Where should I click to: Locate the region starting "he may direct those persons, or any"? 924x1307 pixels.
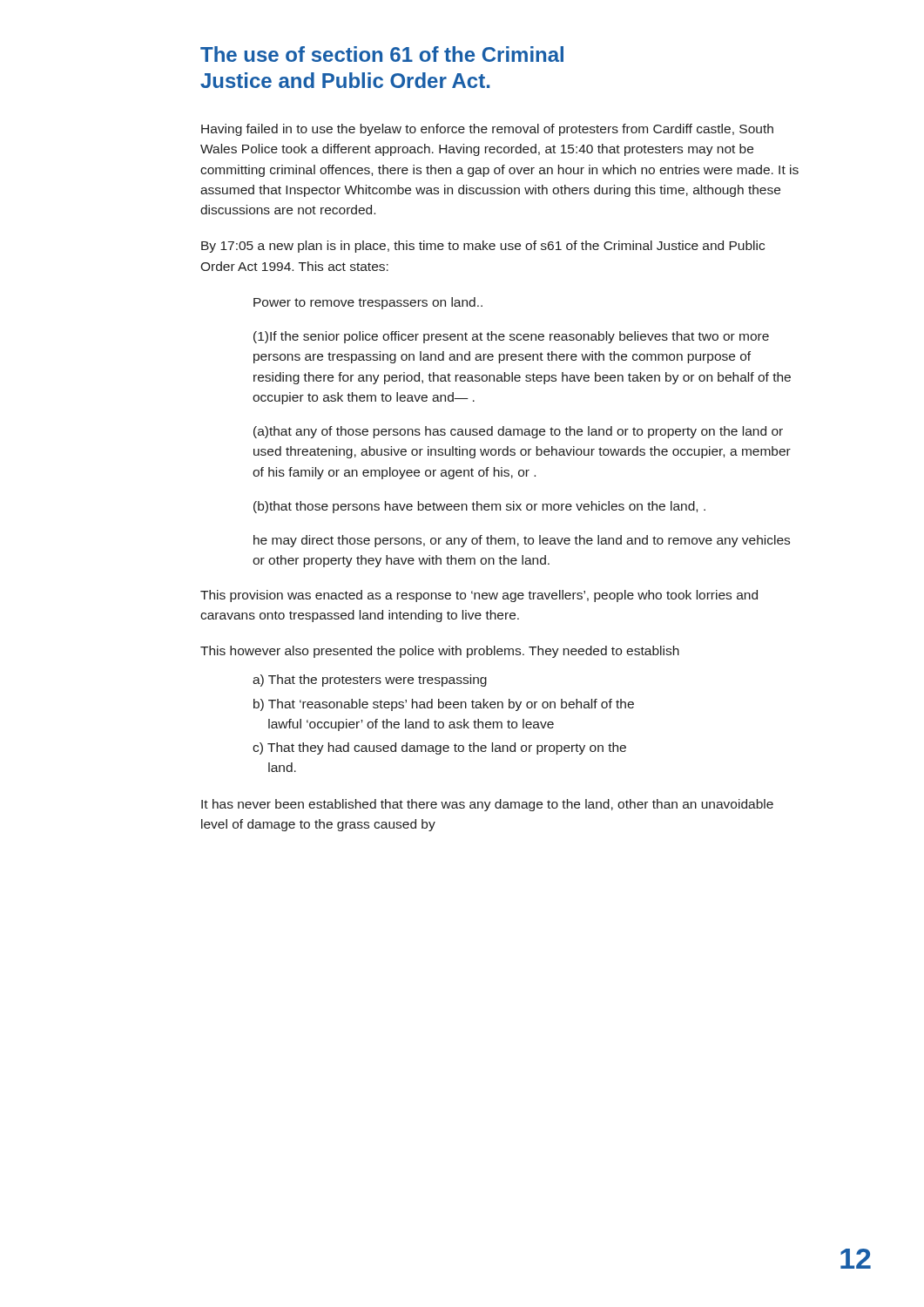point(522,550)
